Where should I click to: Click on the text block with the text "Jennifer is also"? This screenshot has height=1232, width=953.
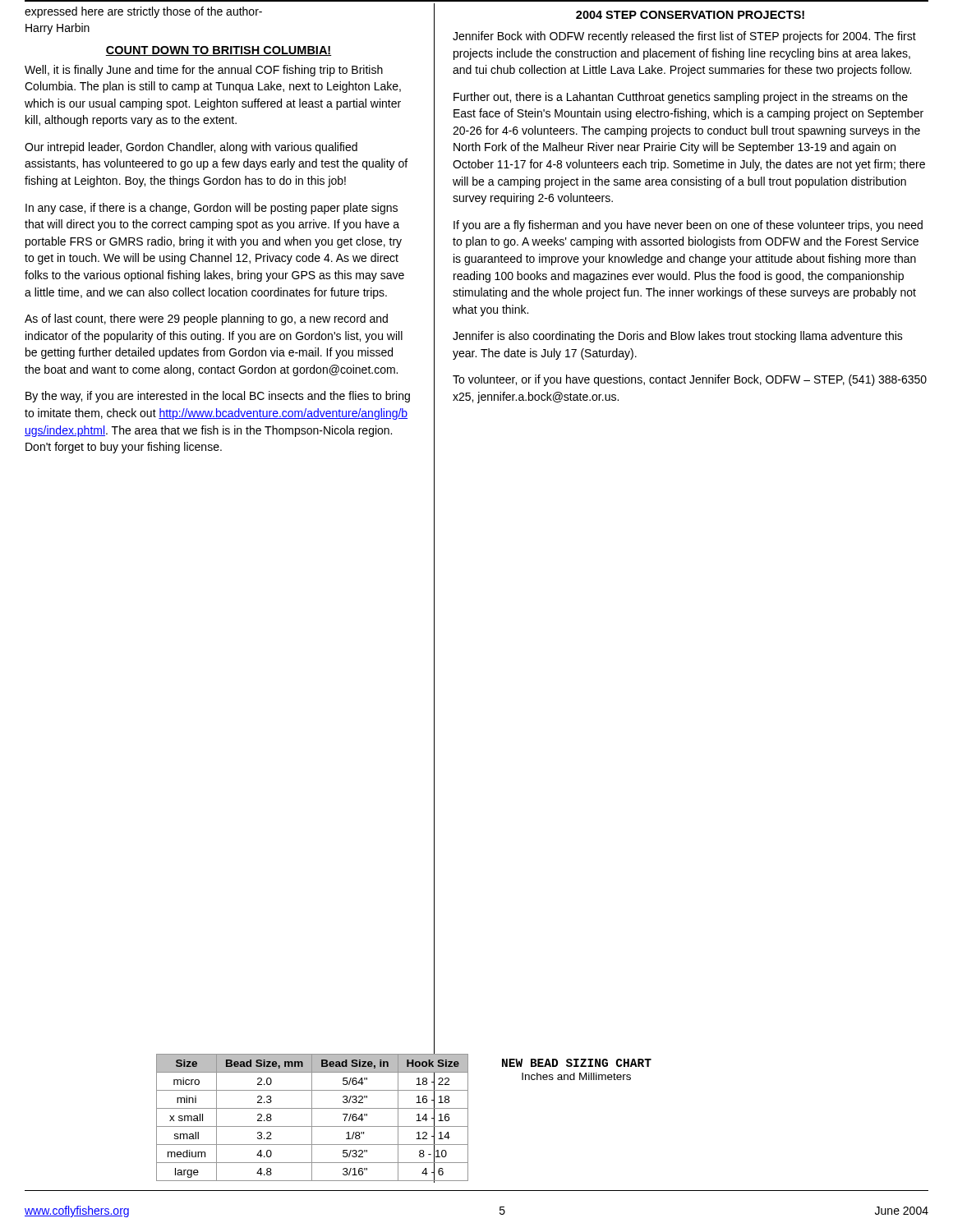678,345
